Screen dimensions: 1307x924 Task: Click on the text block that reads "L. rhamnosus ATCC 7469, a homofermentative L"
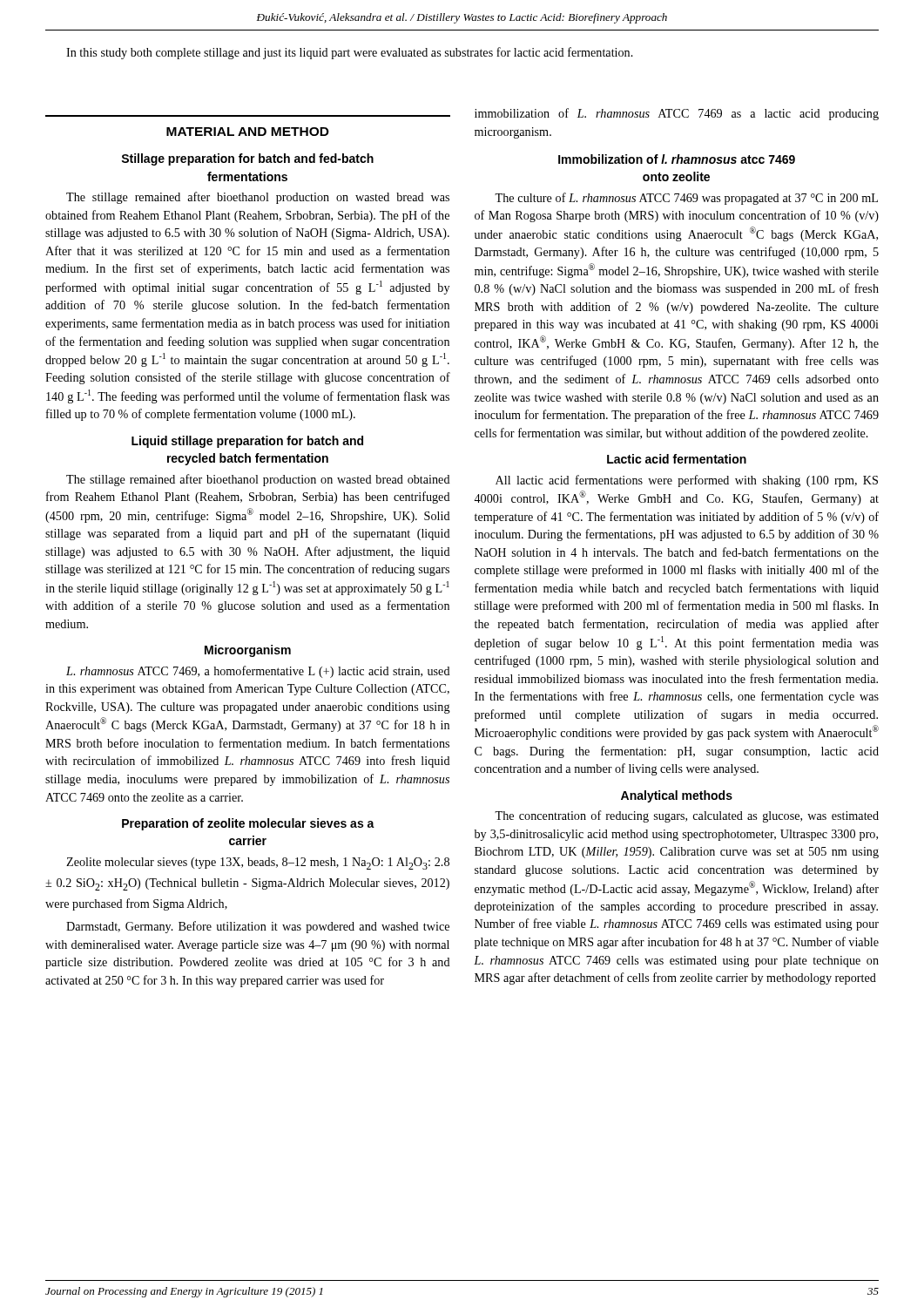click(x=248, y=734)
